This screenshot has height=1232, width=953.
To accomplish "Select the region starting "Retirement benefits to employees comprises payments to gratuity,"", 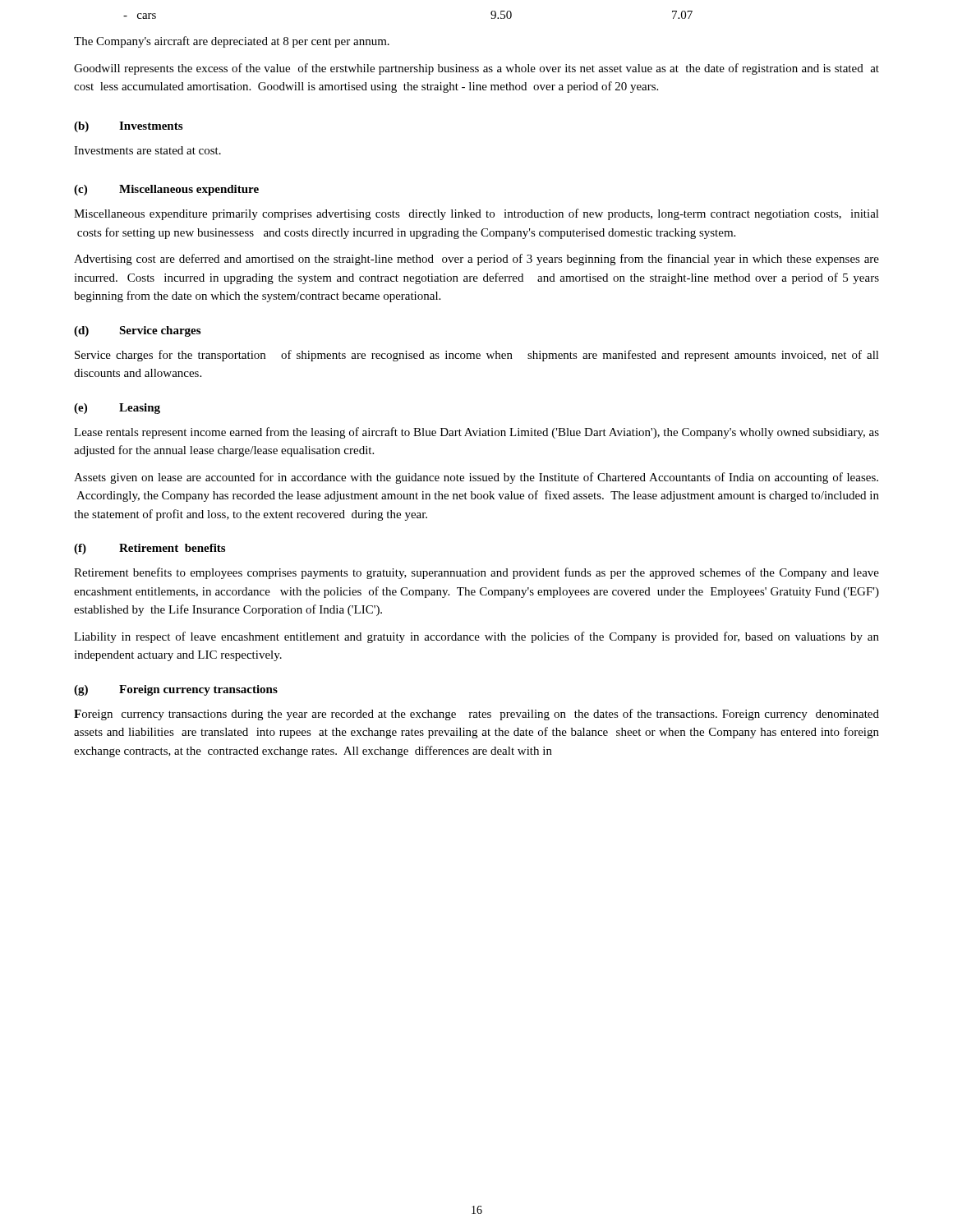I will point(476,591).
